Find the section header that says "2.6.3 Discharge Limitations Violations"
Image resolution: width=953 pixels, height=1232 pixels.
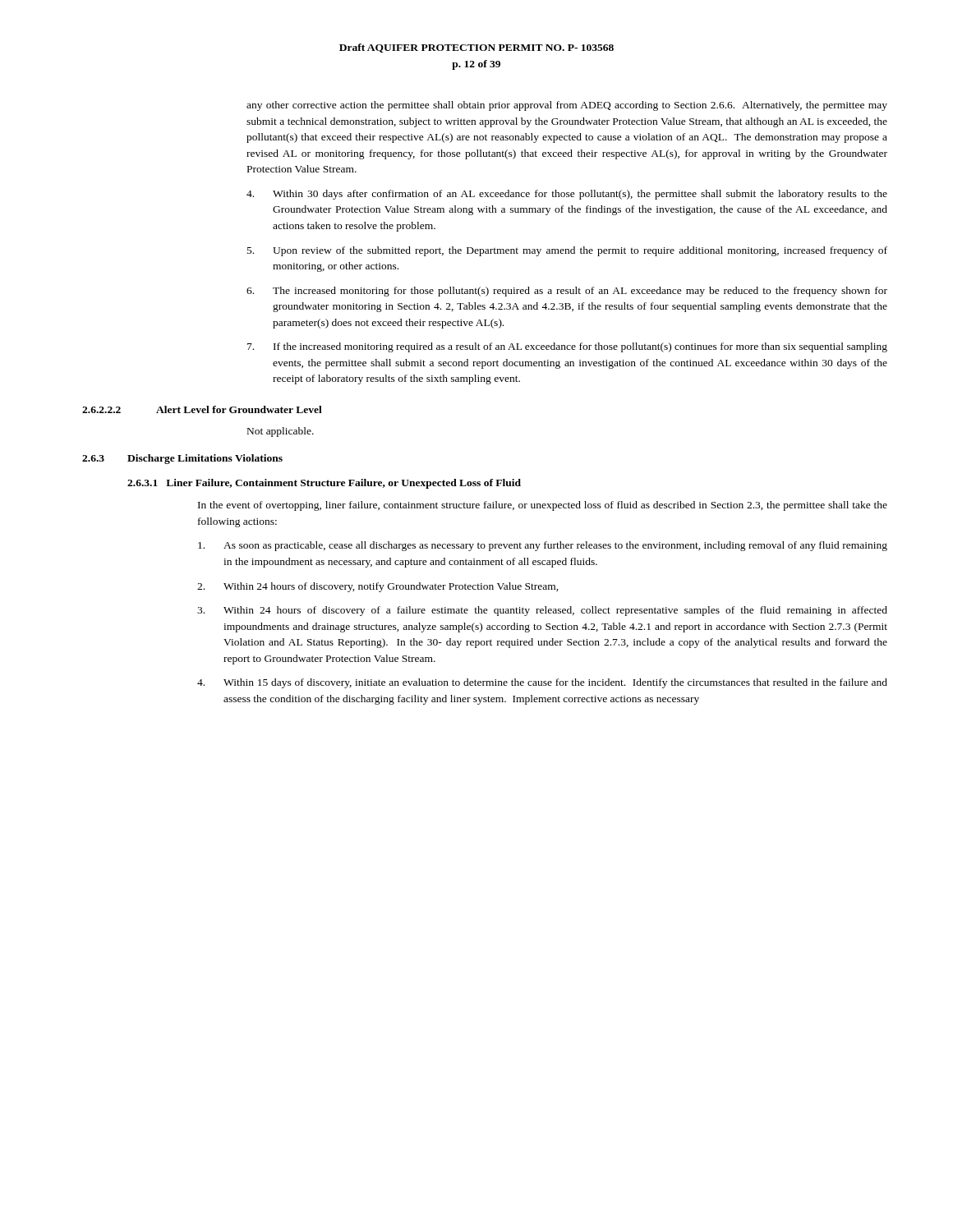click(x=182, y=458)
